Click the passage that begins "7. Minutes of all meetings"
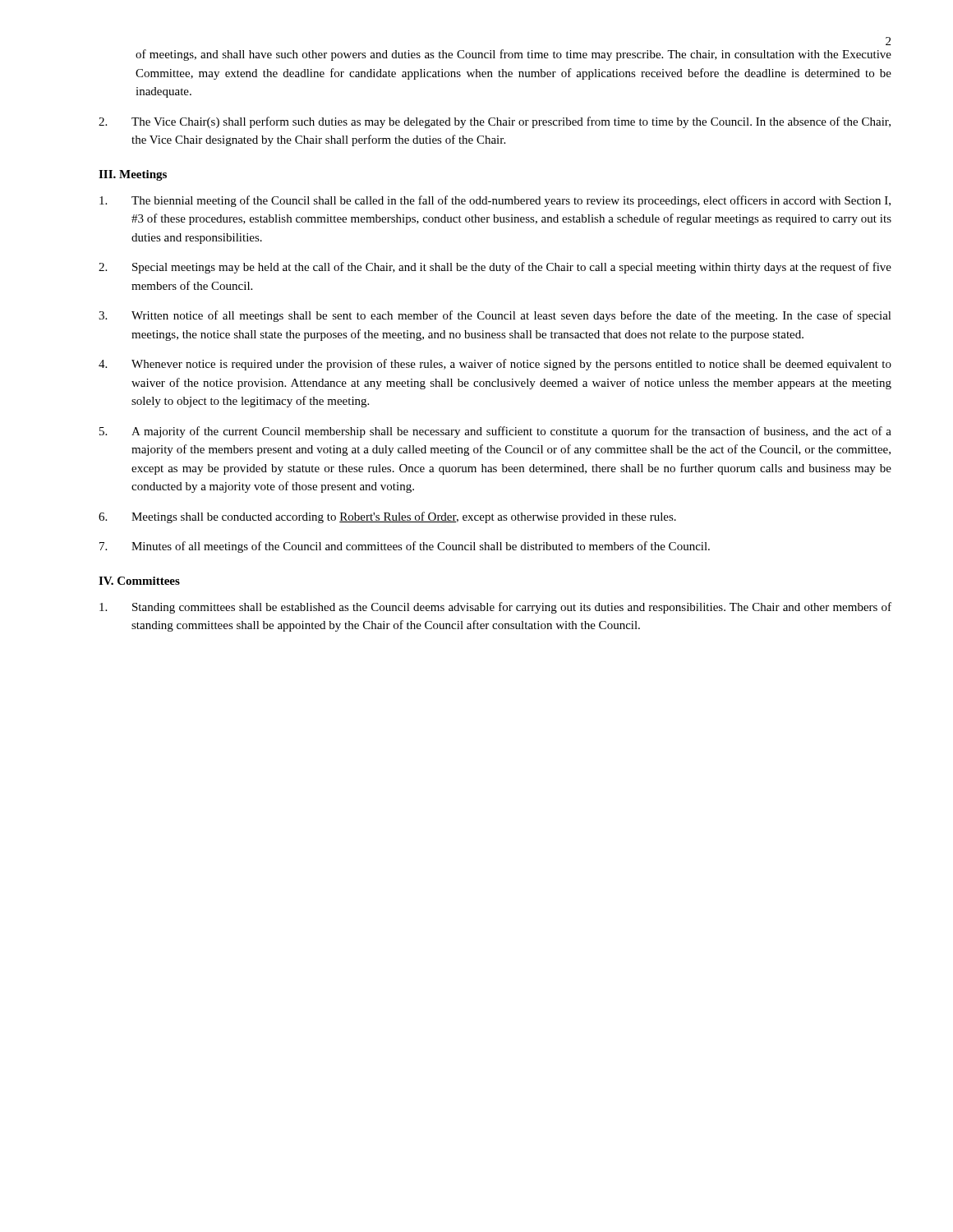Viewport: 953px width, 1232px height. [495, 546]
